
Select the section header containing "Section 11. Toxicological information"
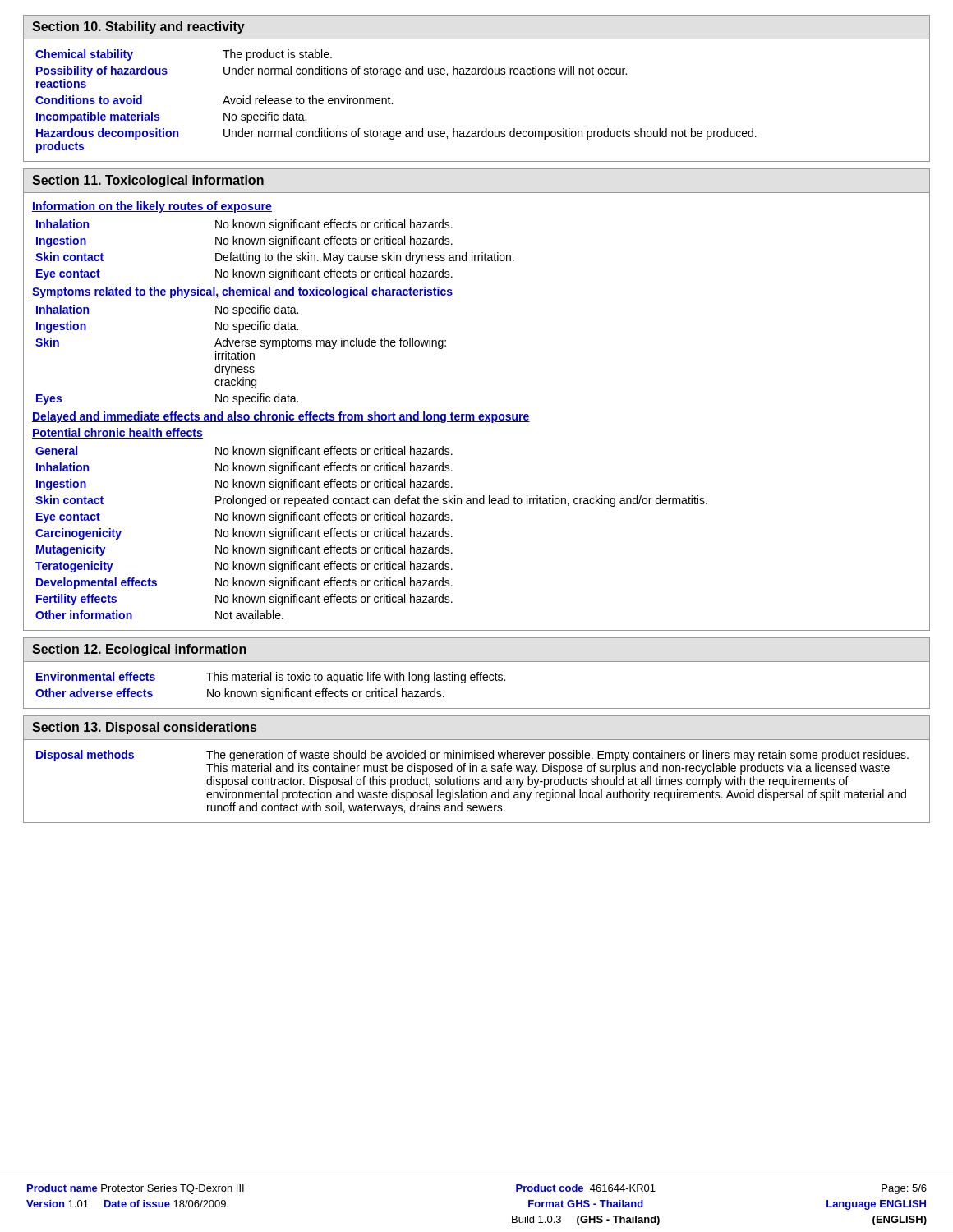(148, 181)
